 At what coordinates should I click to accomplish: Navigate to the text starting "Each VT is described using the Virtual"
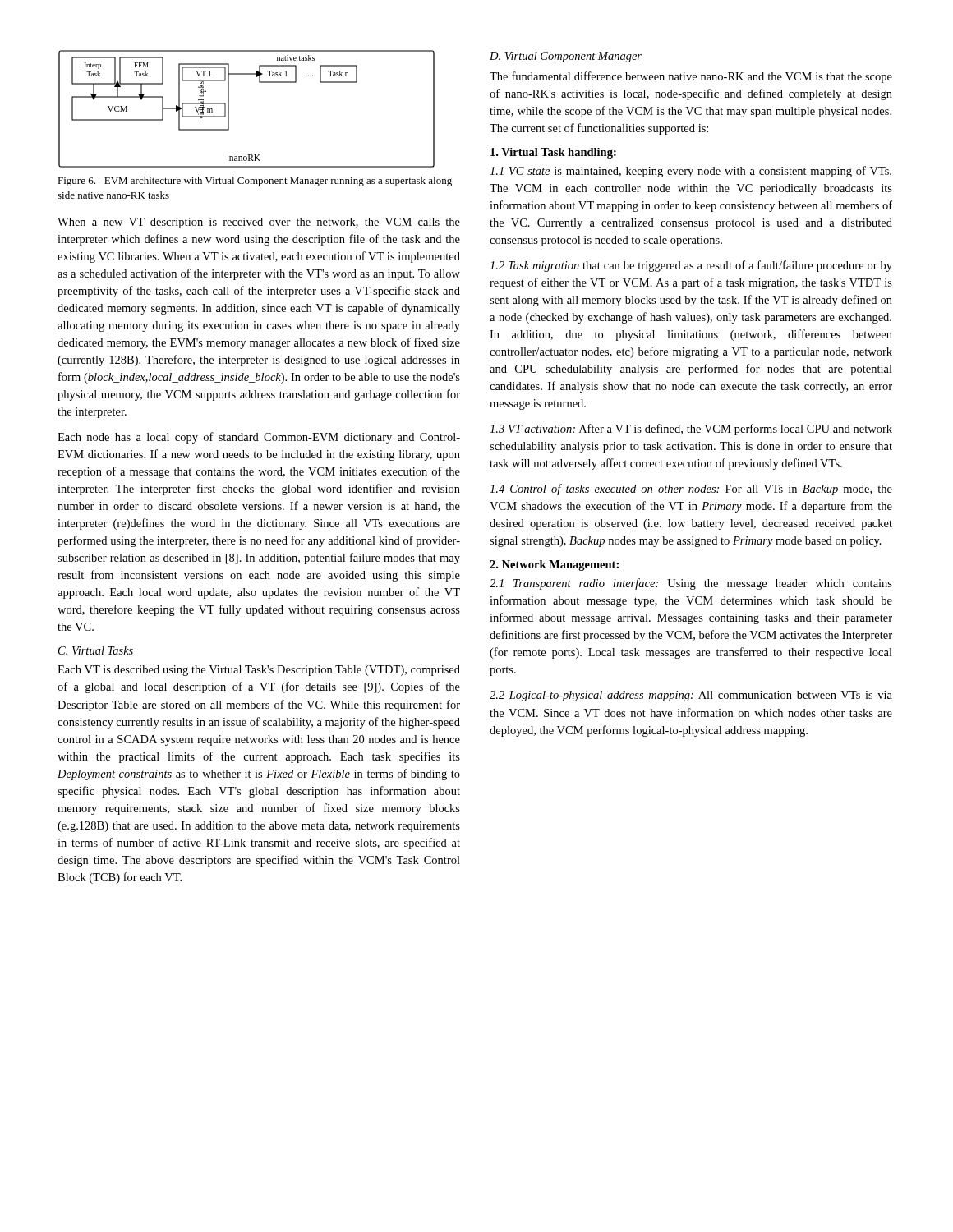coord(259,774)
